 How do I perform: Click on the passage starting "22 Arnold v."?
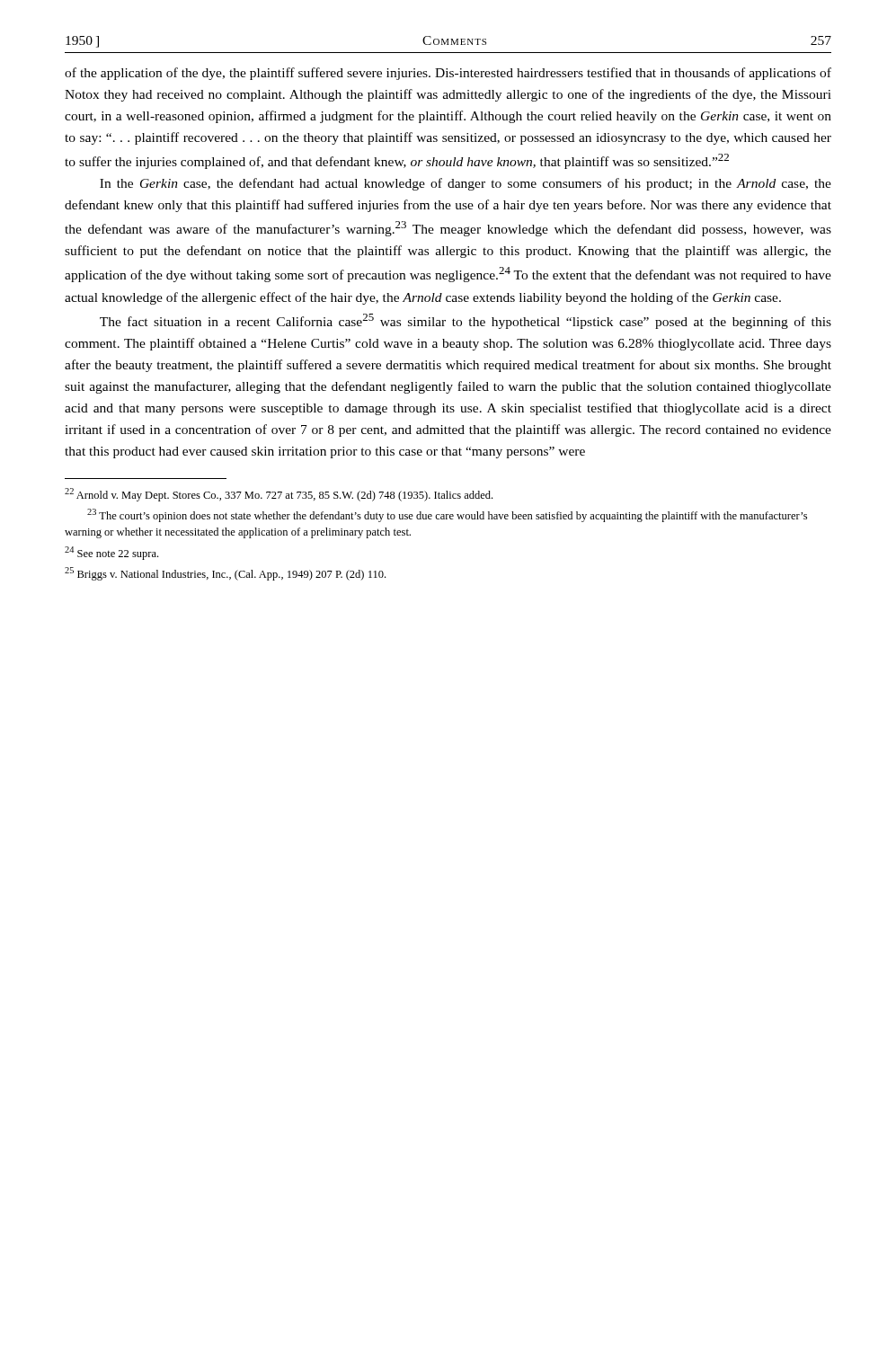tap(448, 494)
